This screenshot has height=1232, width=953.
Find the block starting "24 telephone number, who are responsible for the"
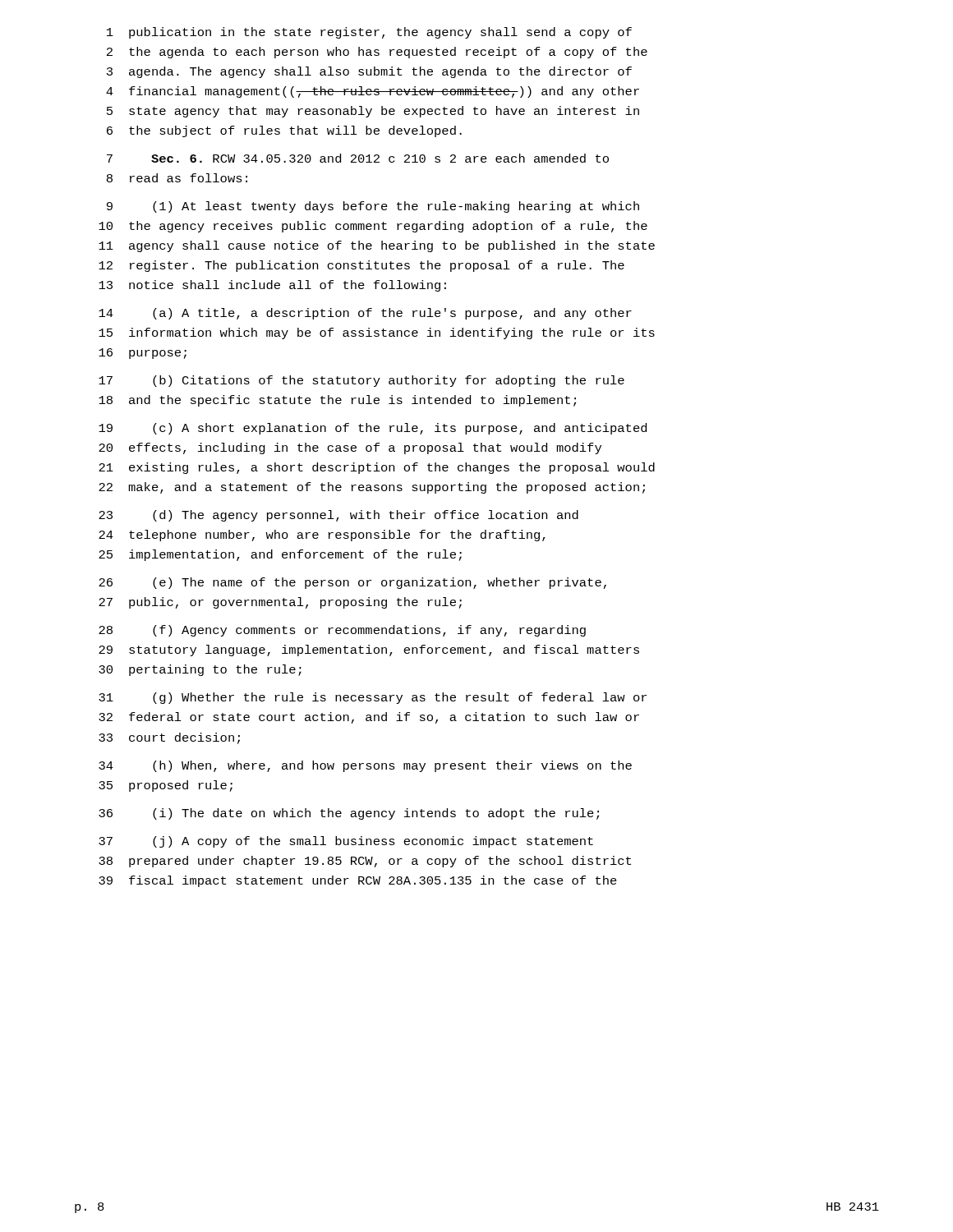[476, 536]
